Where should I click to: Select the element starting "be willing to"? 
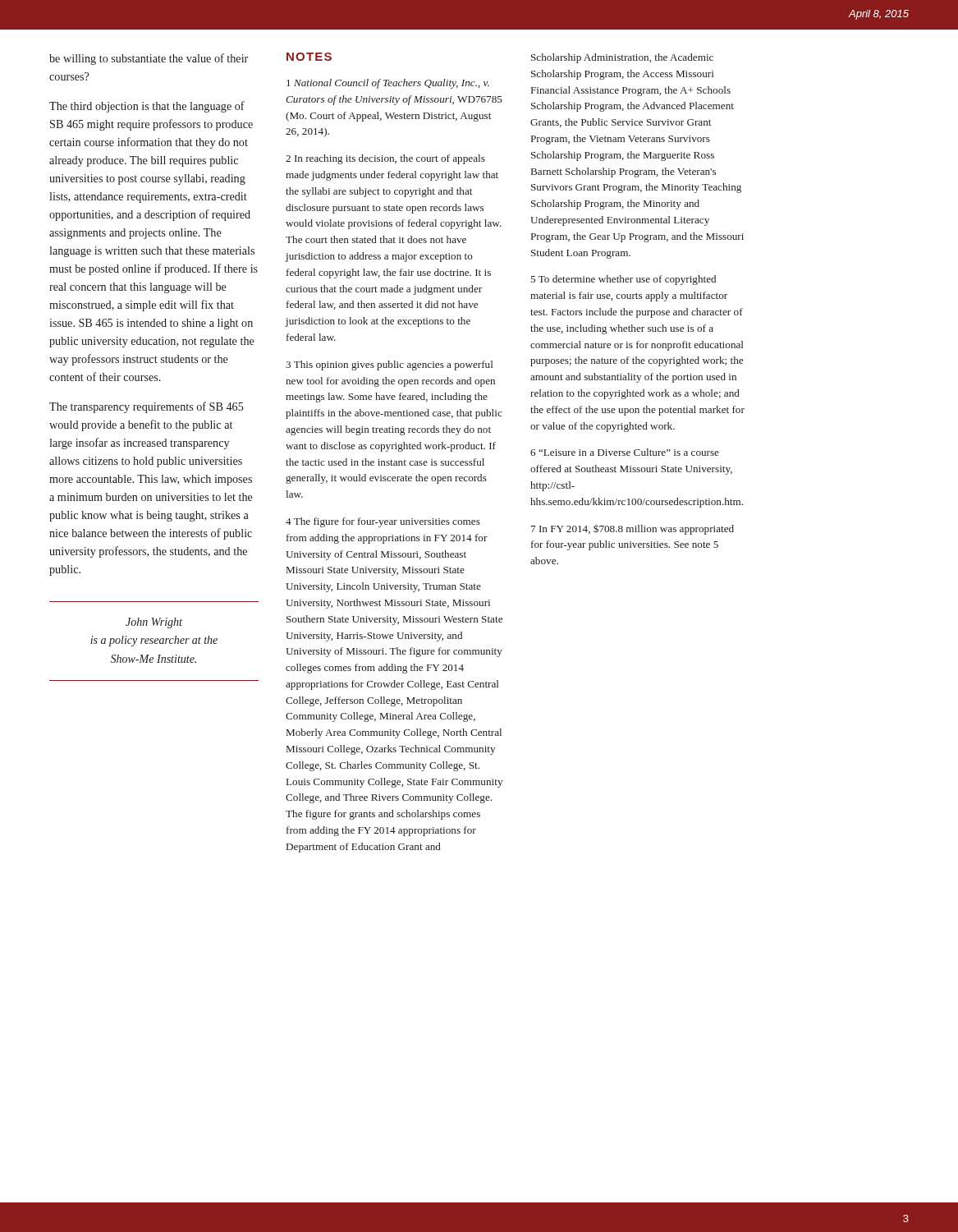pyautogui.click(x=149, y=67)
